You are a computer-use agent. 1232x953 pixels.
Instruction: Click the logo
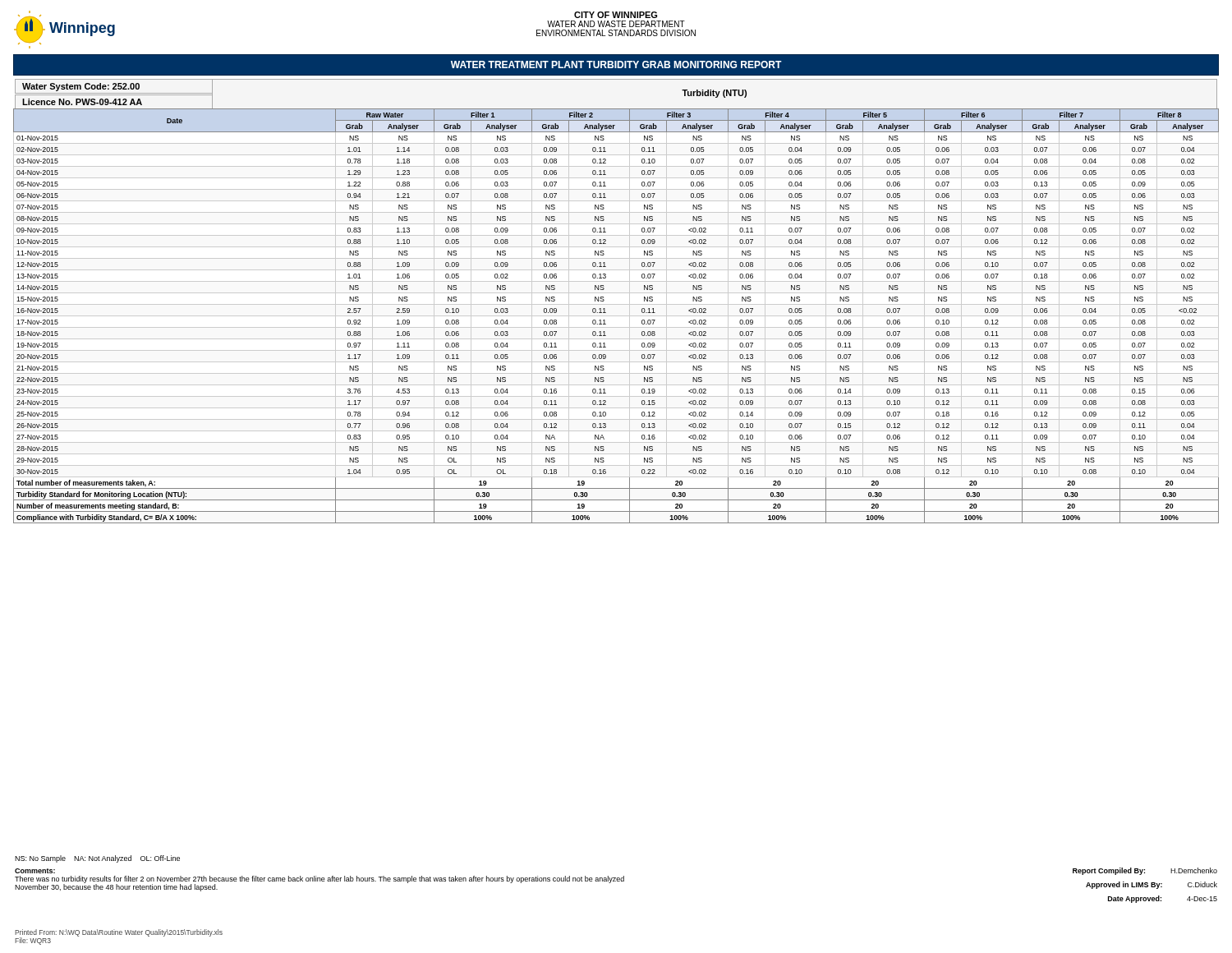point(67,30)
